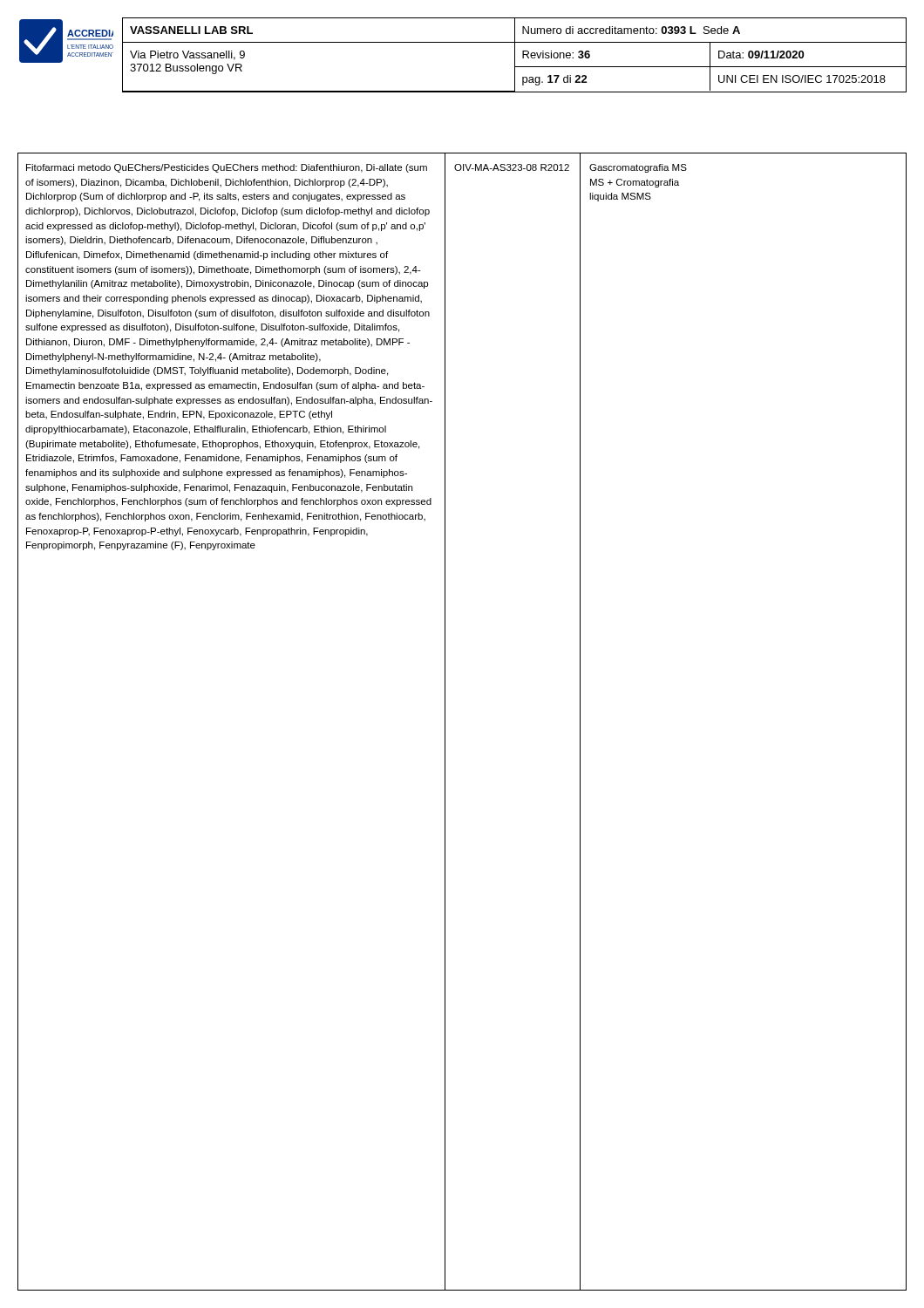Click on the region starting "Gascromatografia MS MS + Cromatografia"

click(638, 182)
